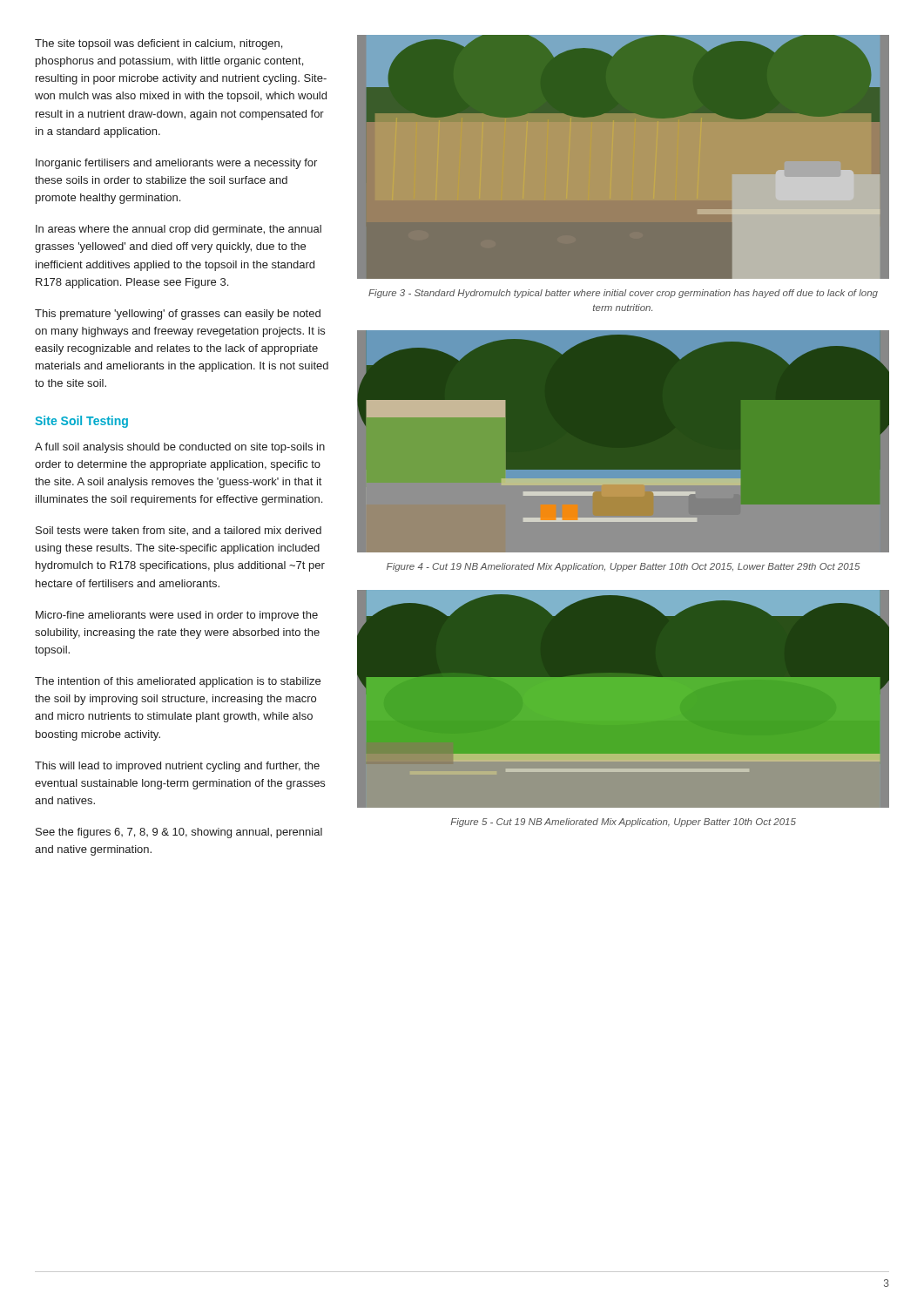This screenshot has height=1307, width=924.
Task: Find the caption containing "Figure 5 - Cut 19 NB"
Action: [x=623, y=822]
